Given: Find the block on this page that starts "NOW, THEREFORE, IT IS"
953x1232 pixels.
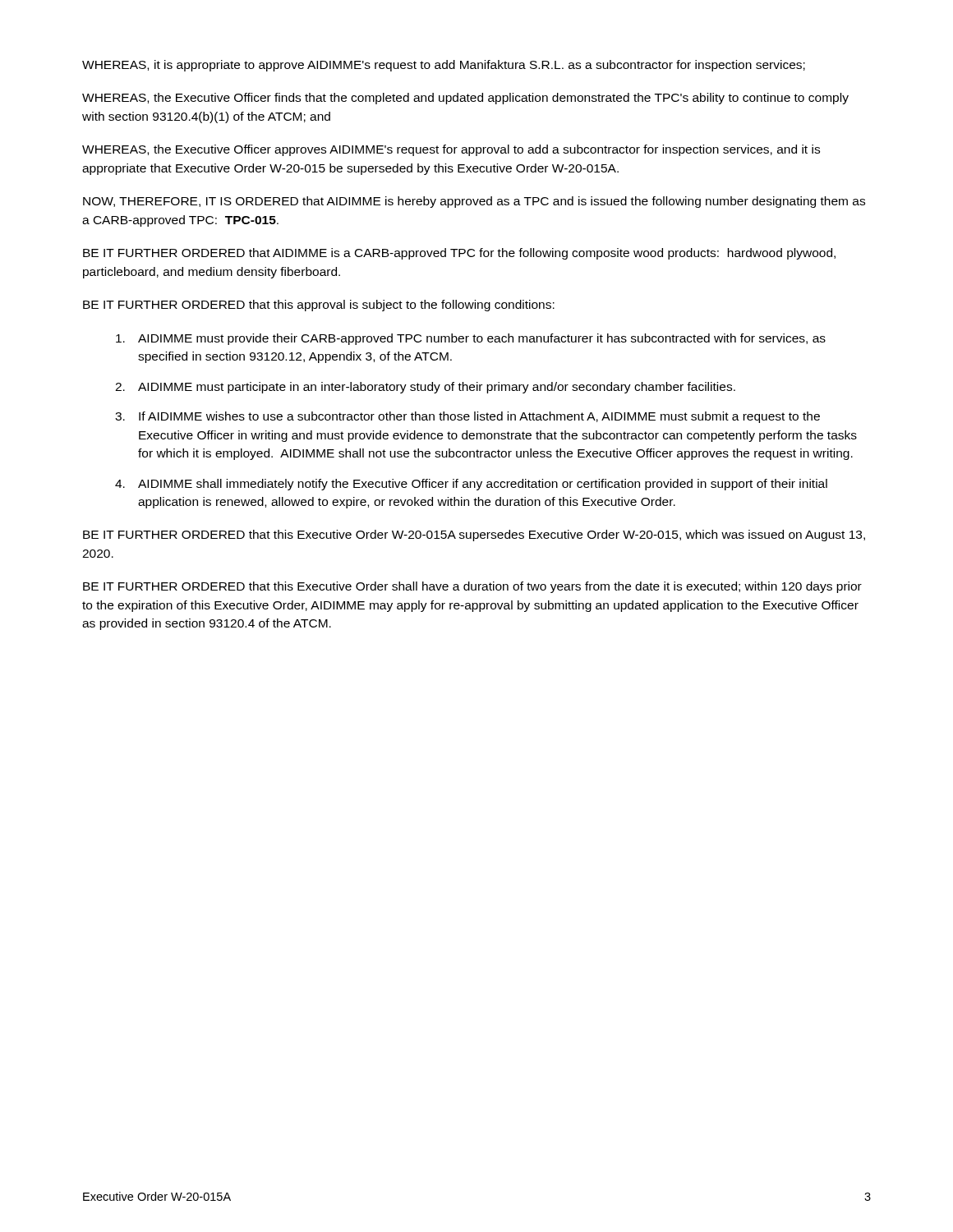Looking at the screenshot, I should pyautogui.click(x=474, y=210).
